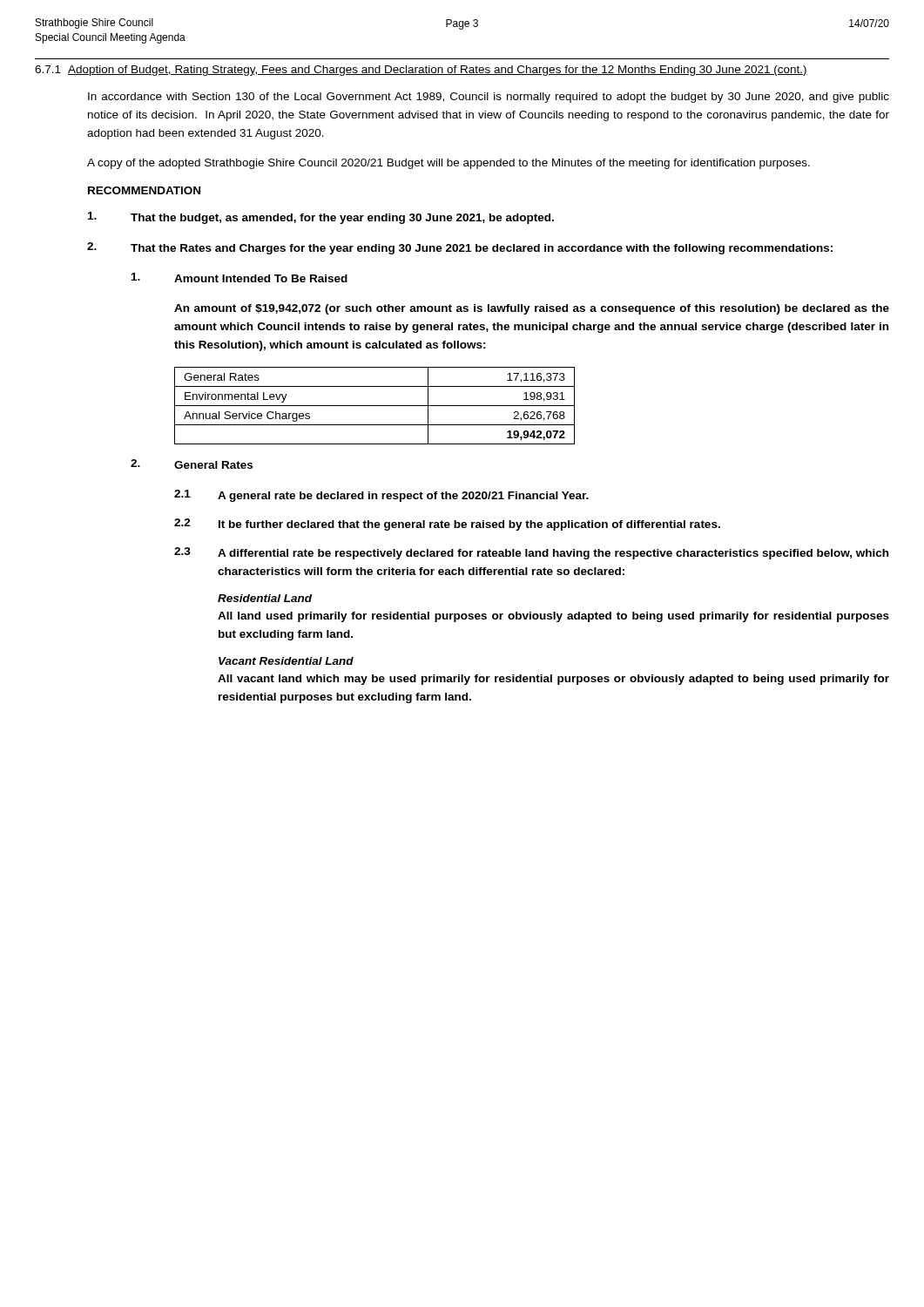Screen dimensions: 1307x924
Task: Locate the text block starting "6.7.1 Adoption of Budget, Rating"
Action: [x=421, y=69]
